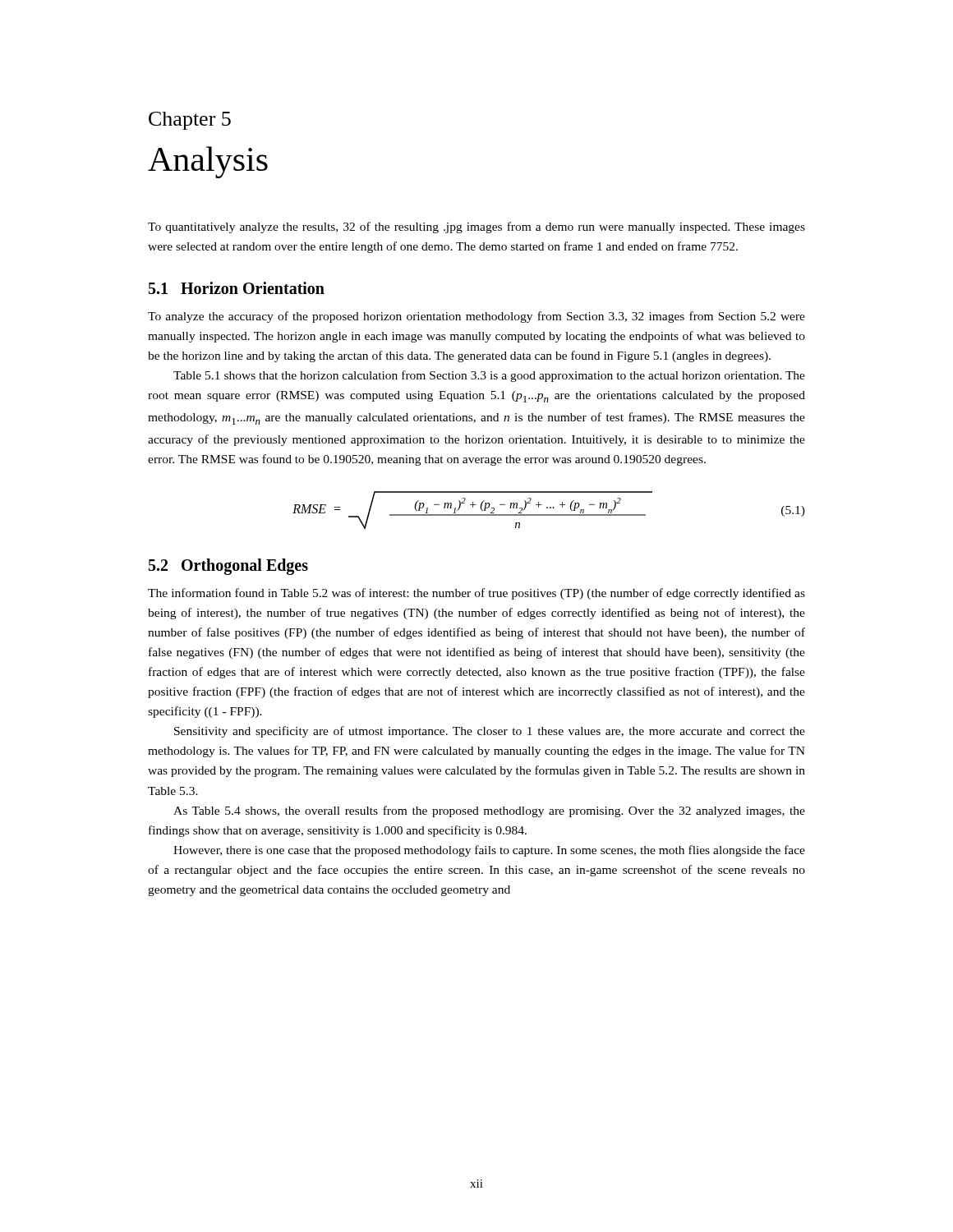Image resolution: width=953 pixels, height=1232 pixels.
Task: Navigate to the text starting "Chapter 5"
Action: (x=190, y=119)
